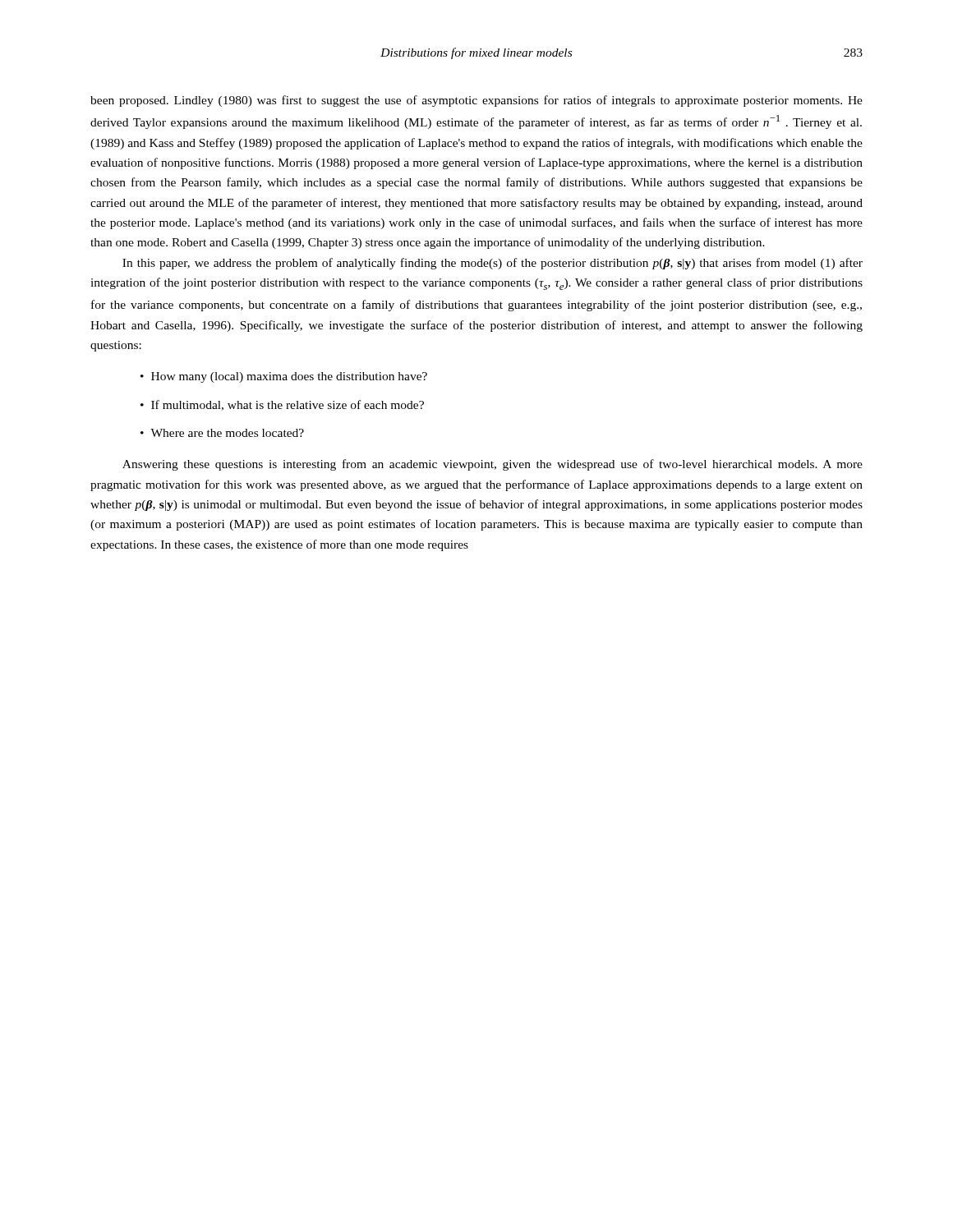Navigate to the text block starting "• Where are the modes"
The height and width of the screenshot is (1232, 953).
point(222,433)
